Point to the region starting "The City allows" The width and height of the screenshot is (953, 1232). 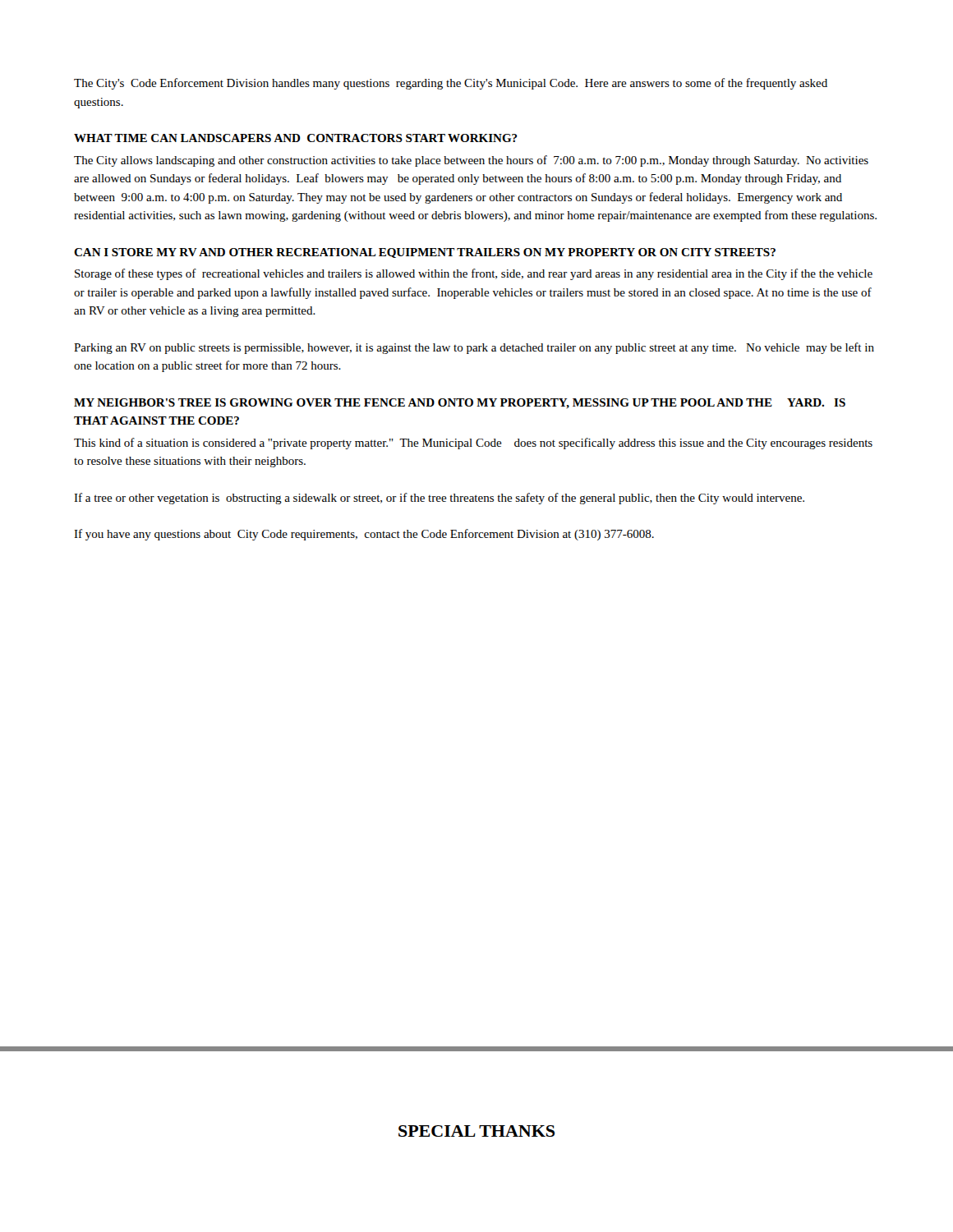[x=476, y=187]
